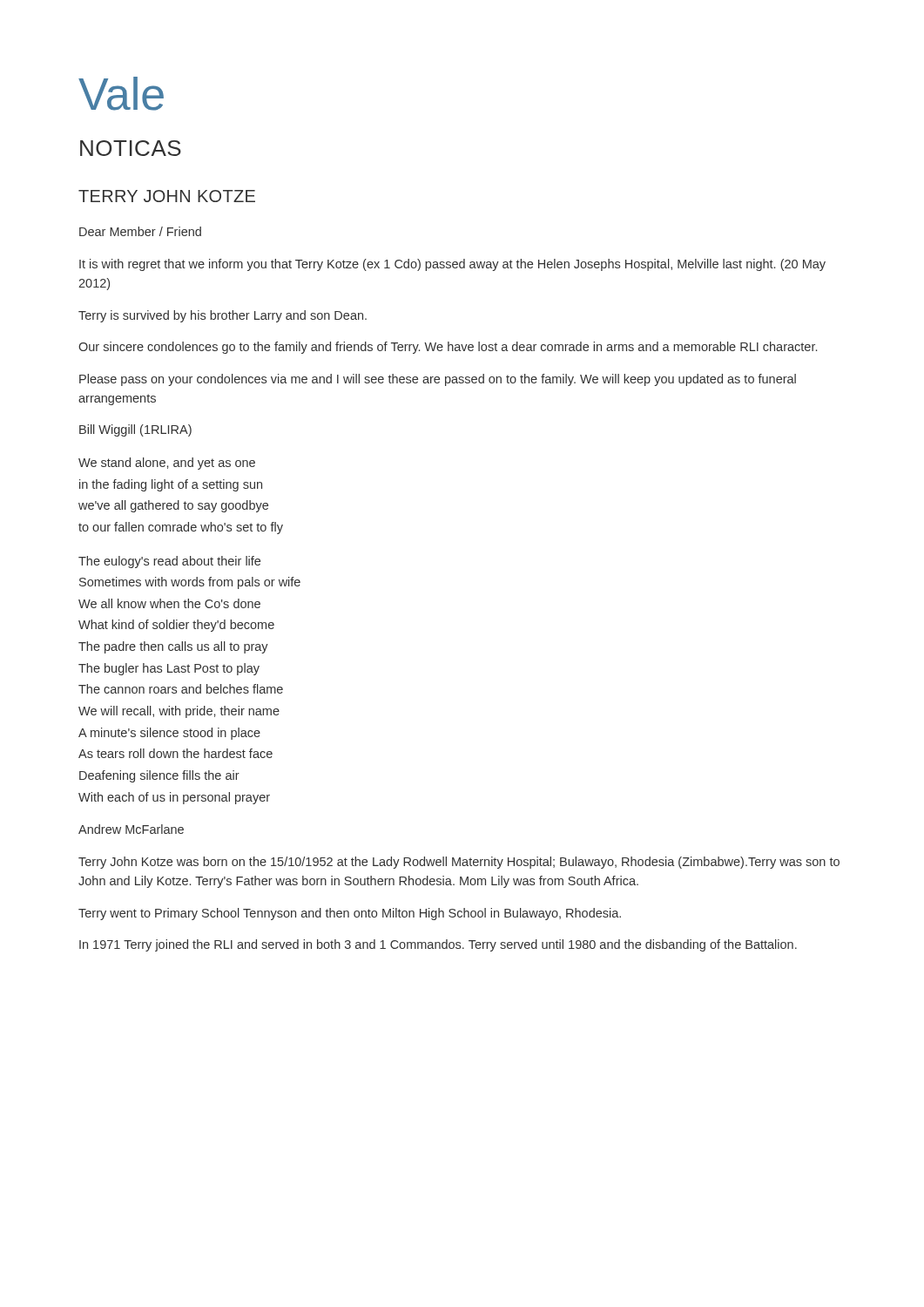Locate the element starting "The eulogy's read about their life Sometimes"
The image size is (924, 1307).
[169, 562]
